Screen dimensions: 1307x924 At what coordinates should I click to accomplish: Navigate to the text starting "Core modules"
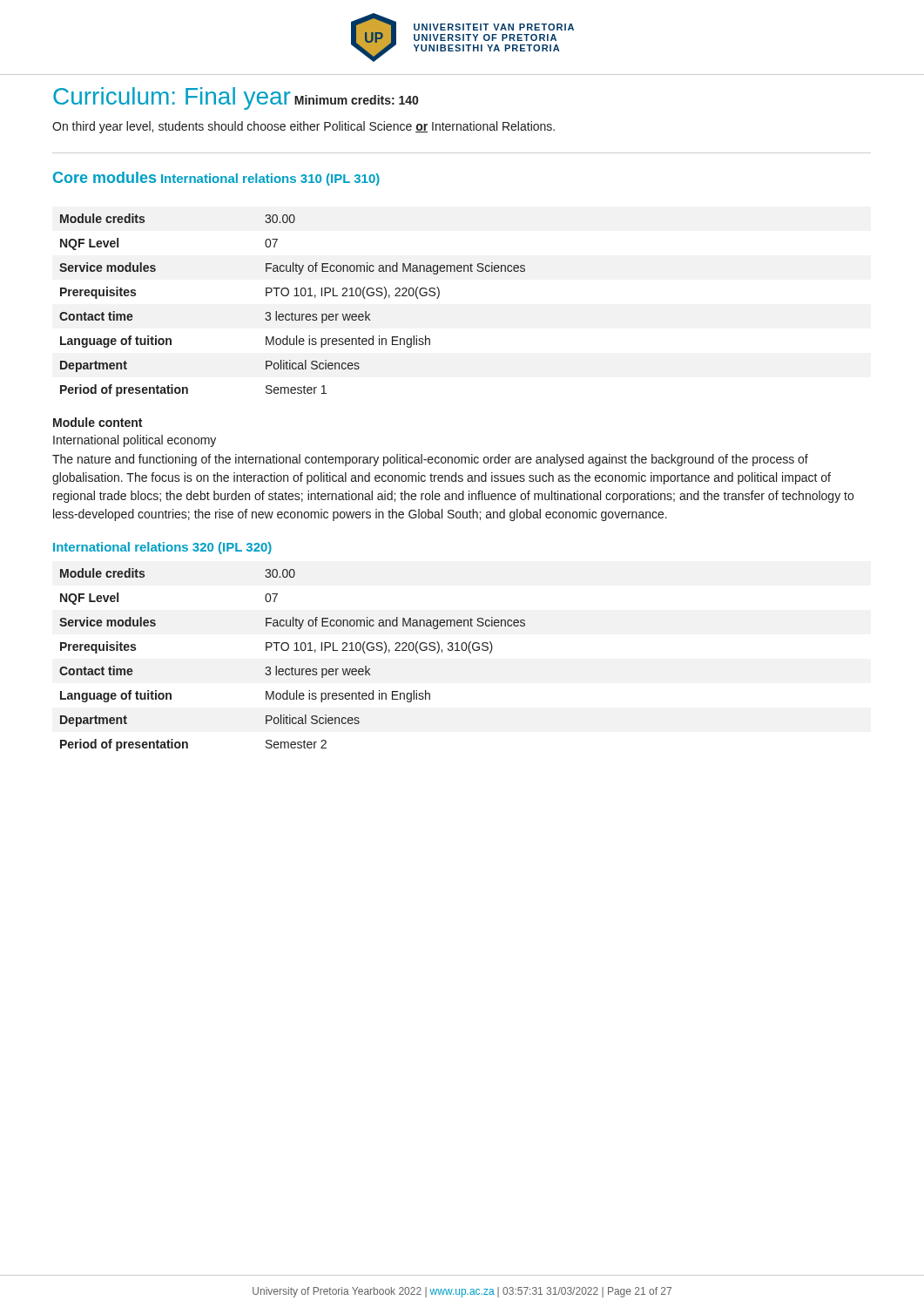pos(105,176)
